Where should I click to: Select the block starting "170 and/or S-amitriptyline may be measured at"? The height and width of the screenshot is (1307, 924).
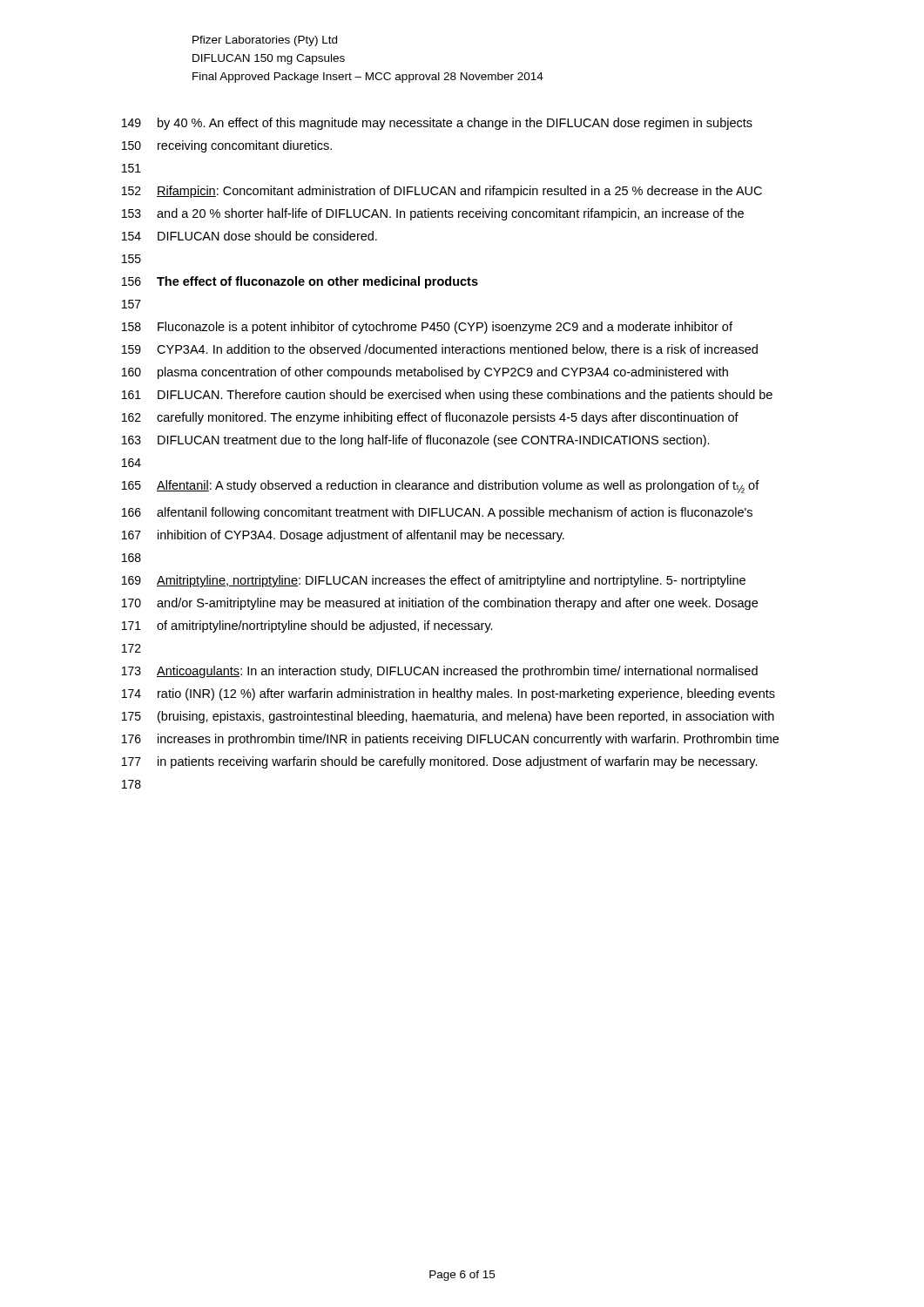click(475, 603)
